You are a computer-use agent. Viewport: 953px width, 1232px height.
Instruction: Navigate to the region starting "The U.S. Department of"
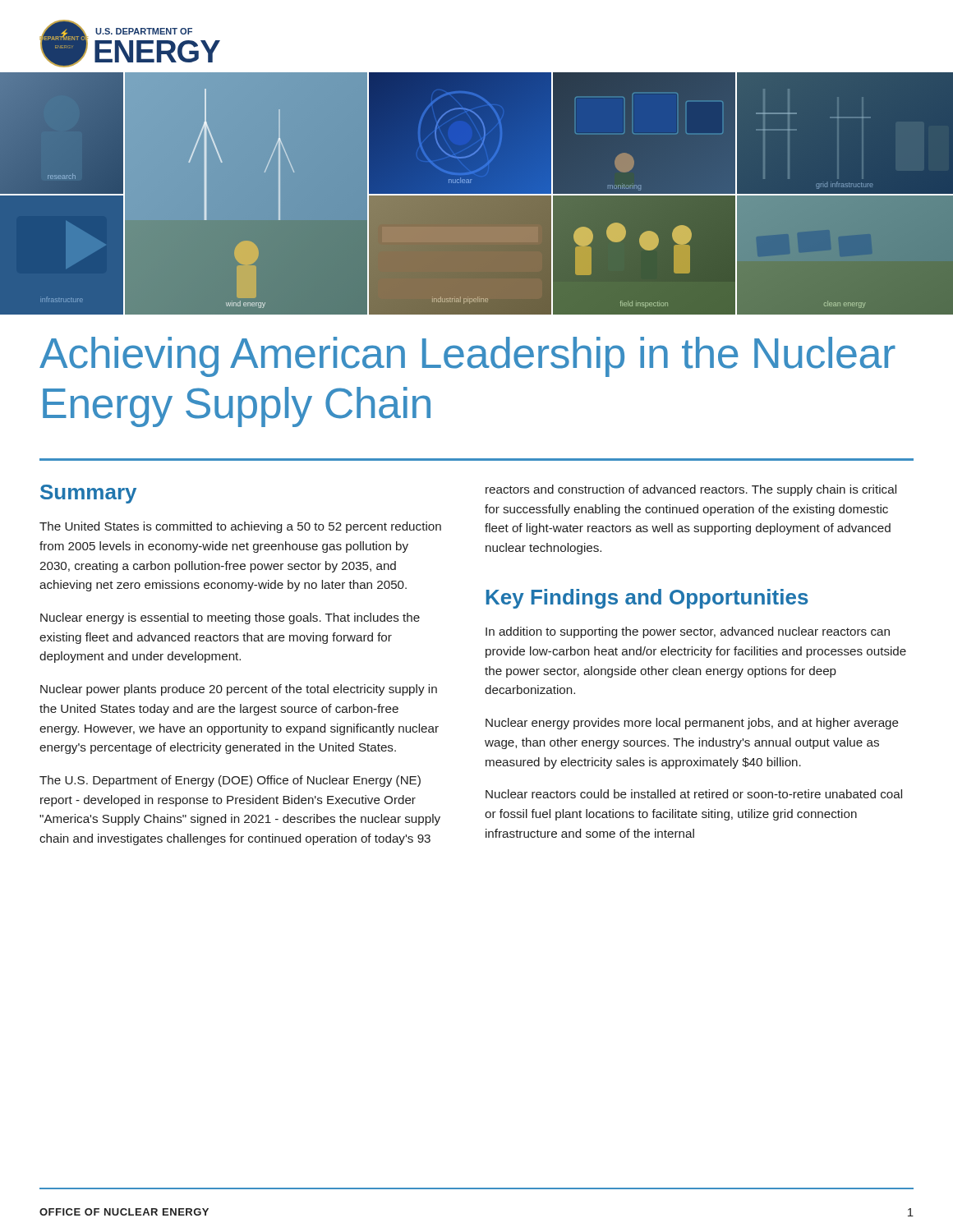(x=240, y=809)
